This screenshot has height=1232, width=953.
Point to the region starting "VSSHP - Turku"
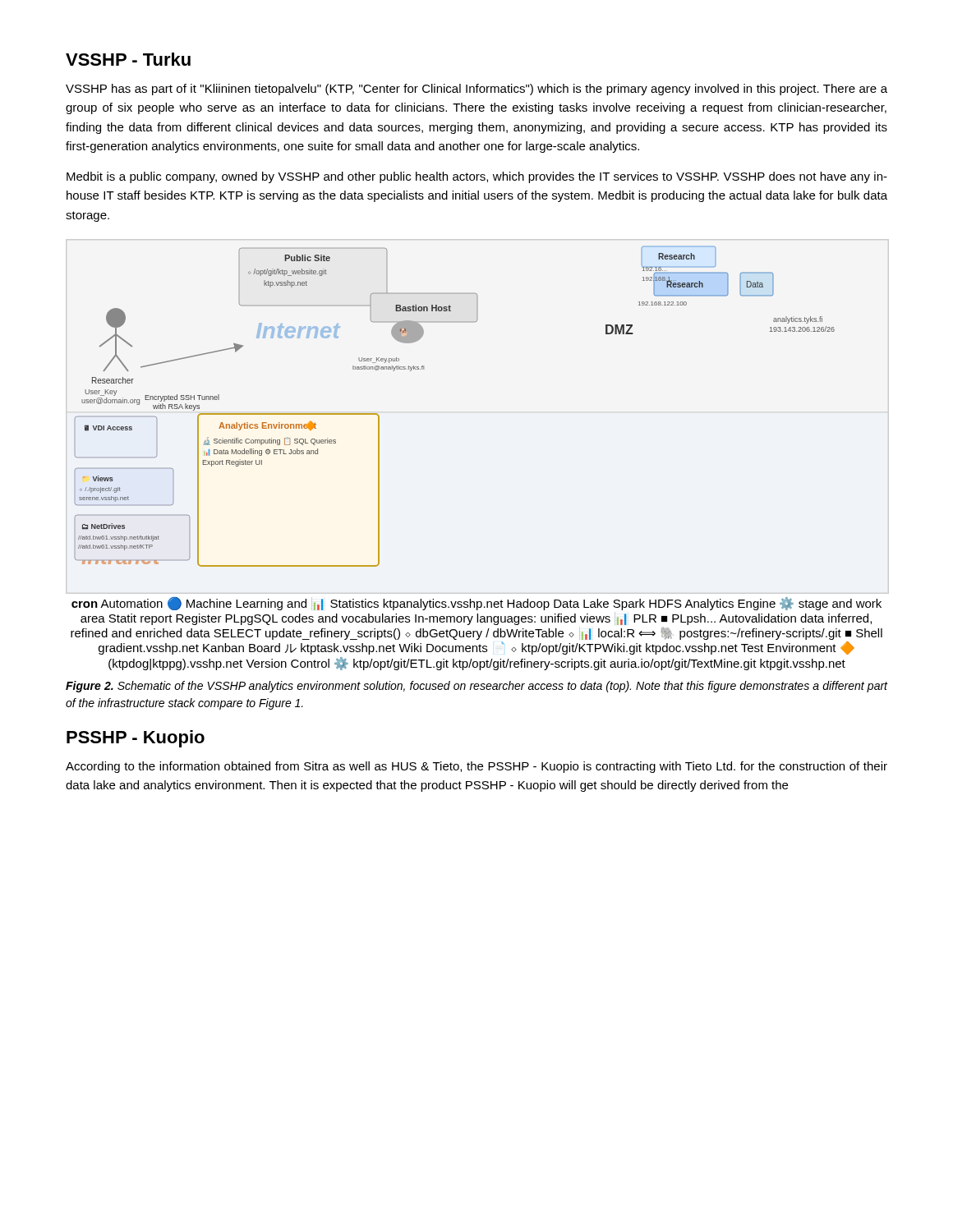[x=129, y=60]
